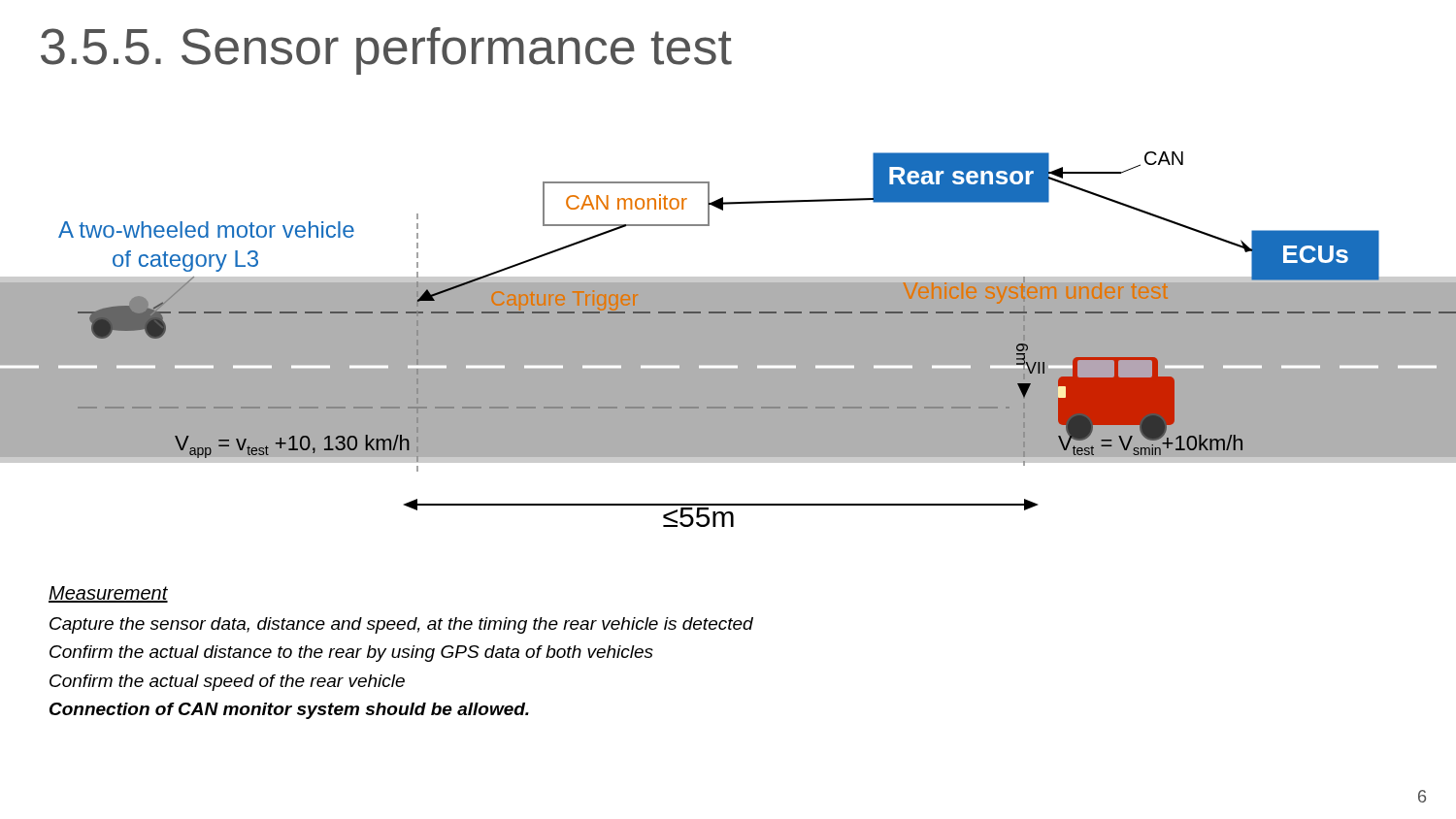Select the section header
Viewport: 1456px width, 819px height.
pyautogui.click(x=108, y=593)
